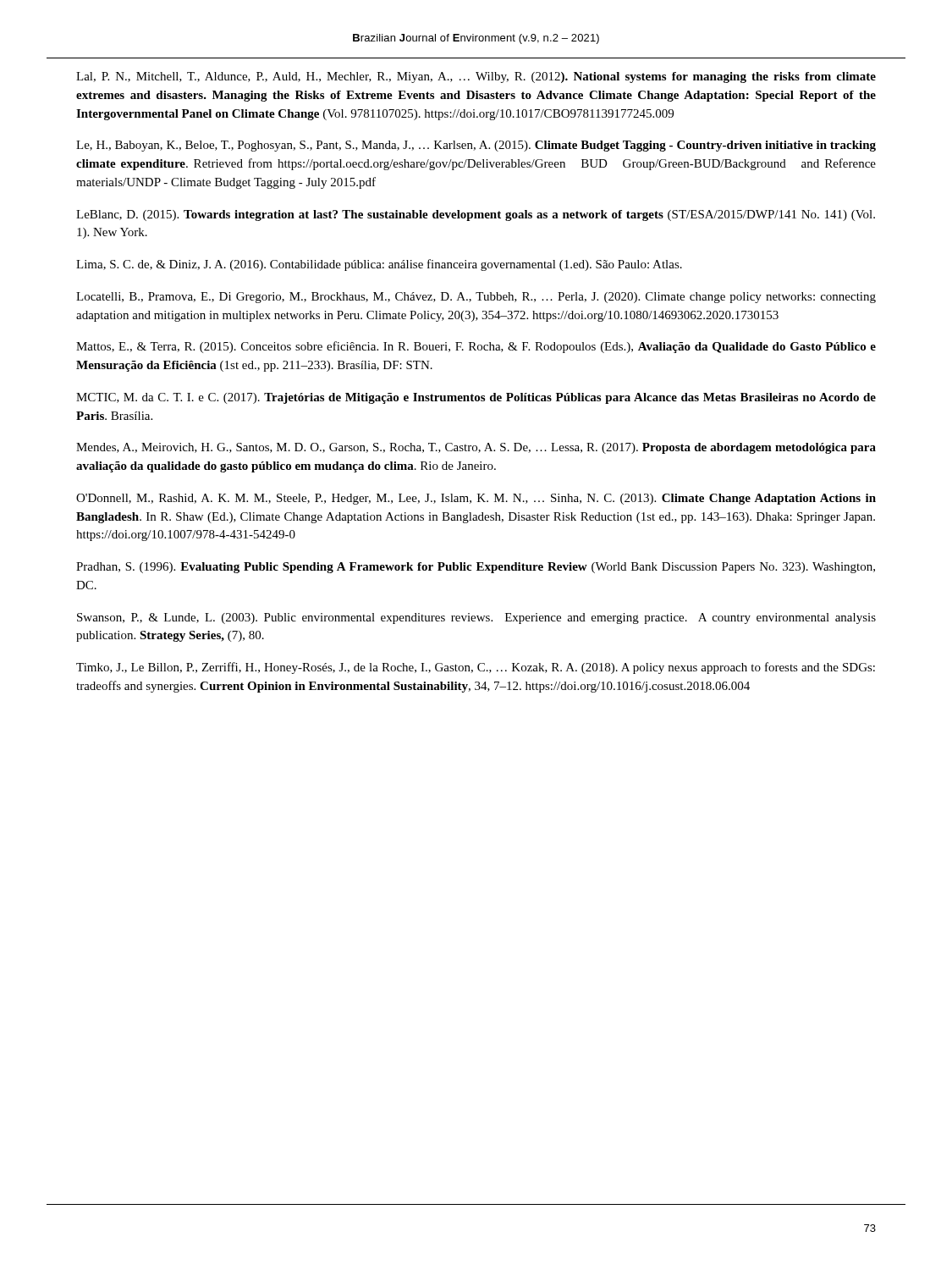Viewport: 952px width, 1270px height.
Task: Locate the region starting "Lal, P. N., Mitchell, T., Aldunce, P., Auld,"
Action: point(476,95)
